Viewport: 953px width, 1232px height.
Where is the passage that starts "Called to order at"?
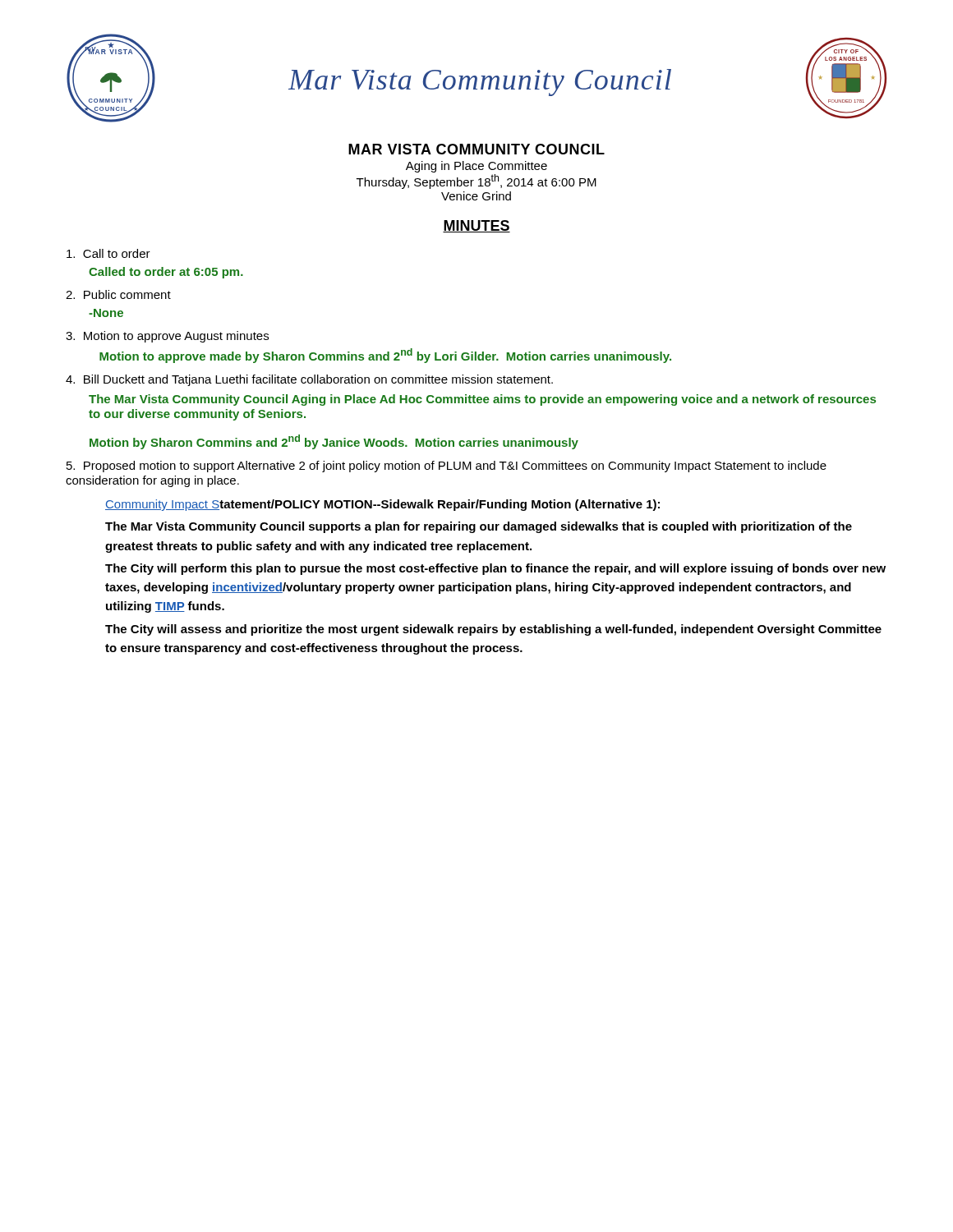166,271
